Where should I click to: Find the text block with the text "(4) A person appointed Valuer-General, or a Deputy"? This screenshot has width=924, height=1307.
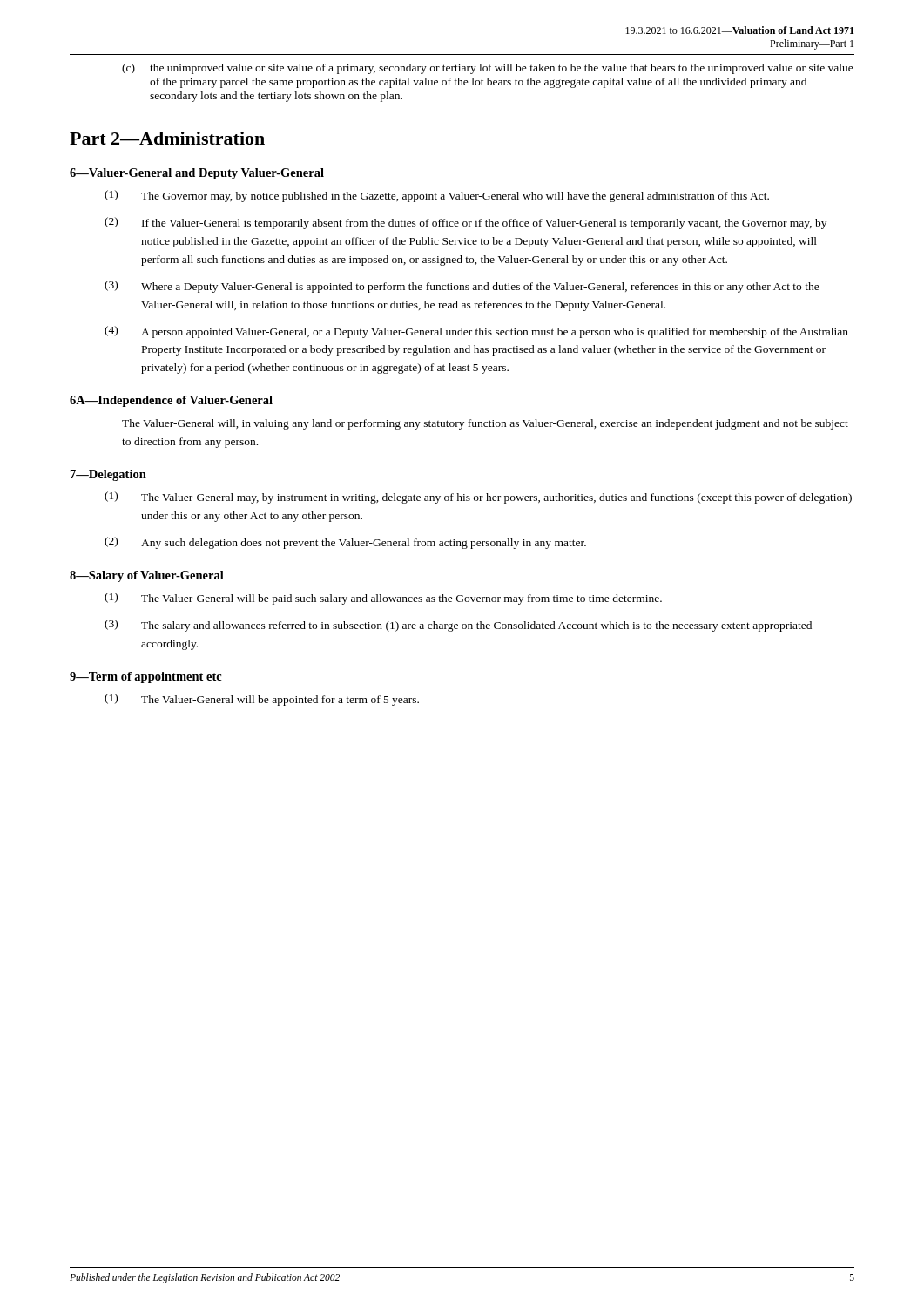coord(479,350)
